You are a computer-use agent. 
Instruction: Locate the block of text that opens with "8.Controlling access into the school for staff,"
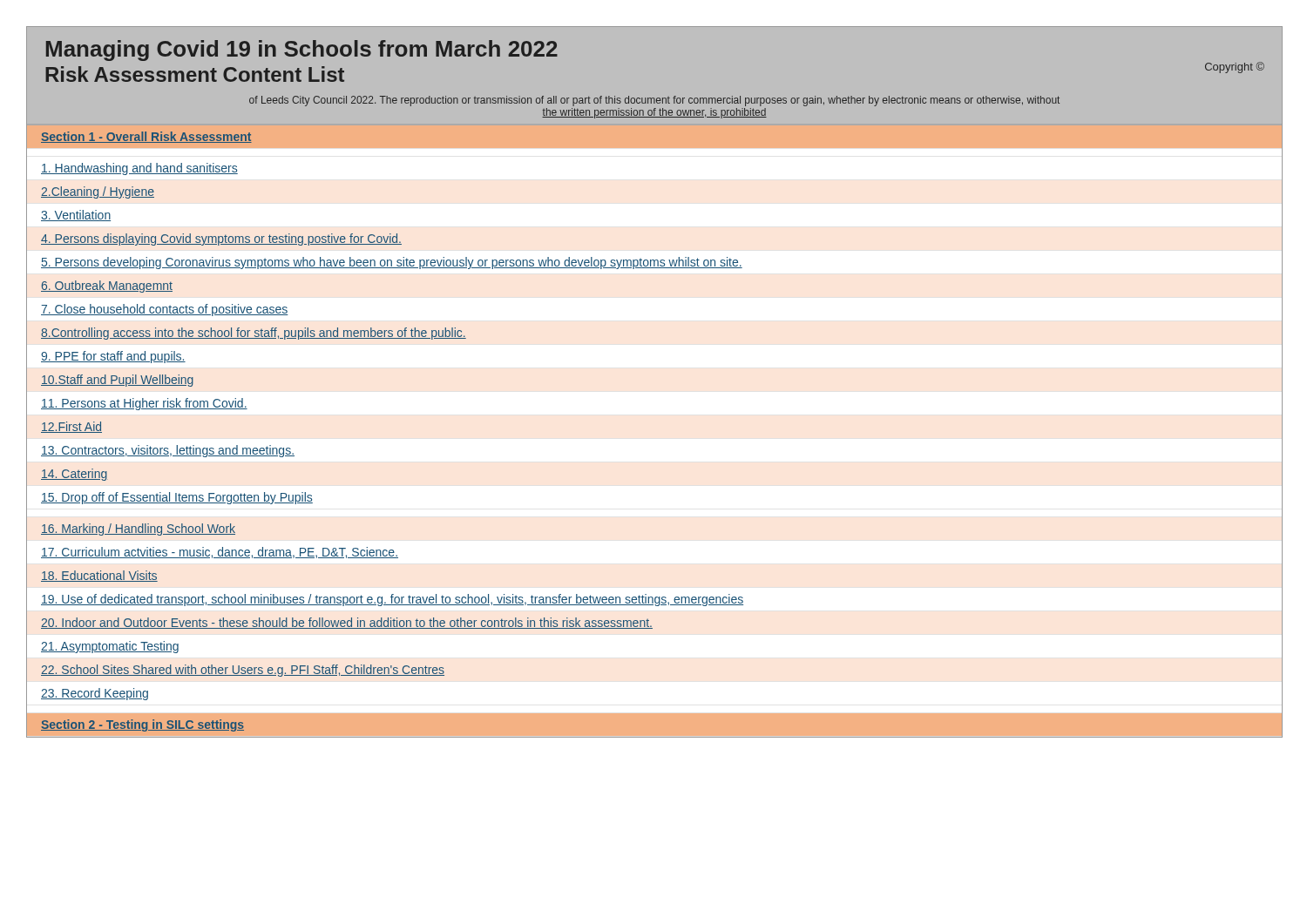coord(253,333)
